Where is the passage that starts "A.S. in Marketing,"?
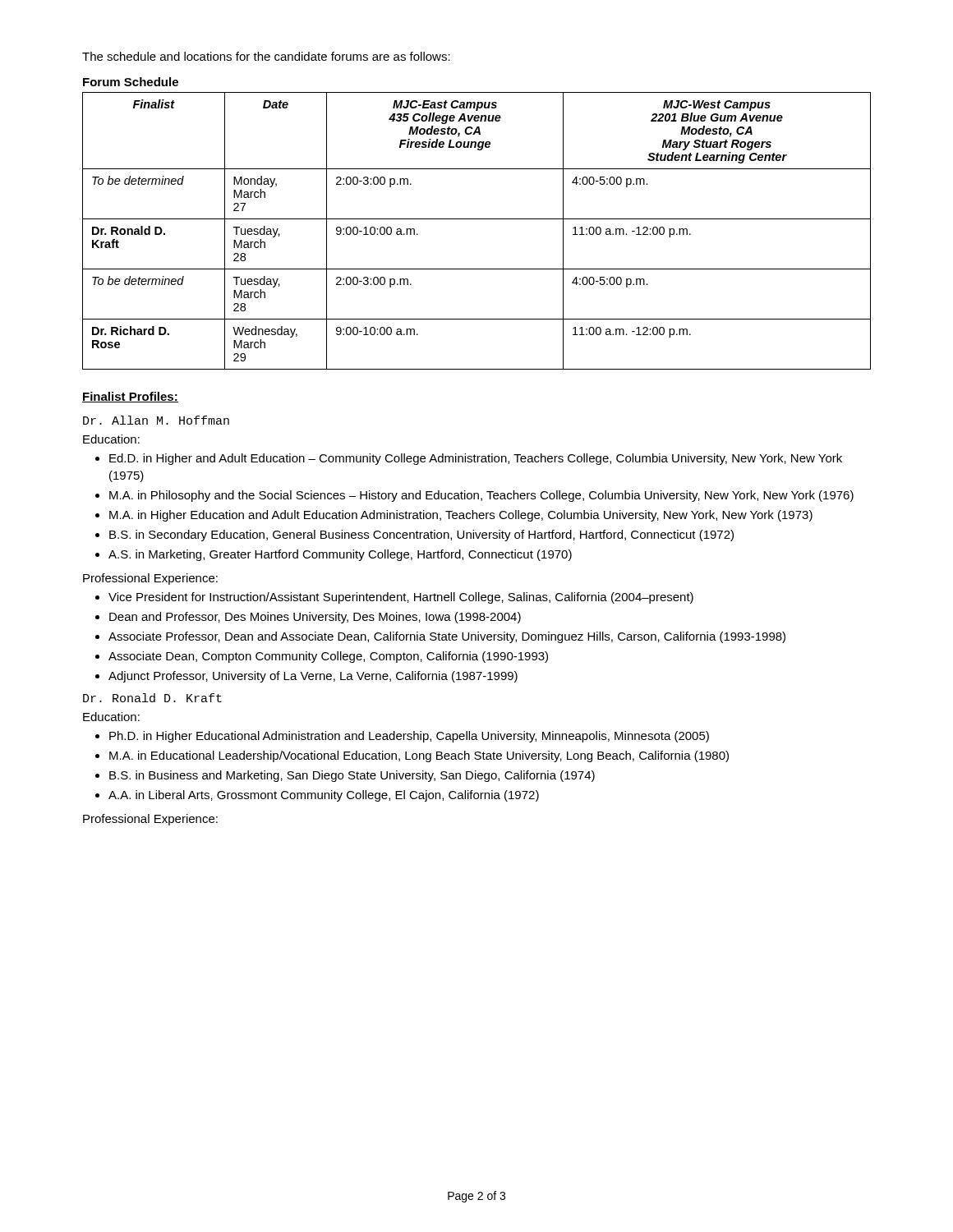This screenshot has width=953, height=1232. point(340,554)
